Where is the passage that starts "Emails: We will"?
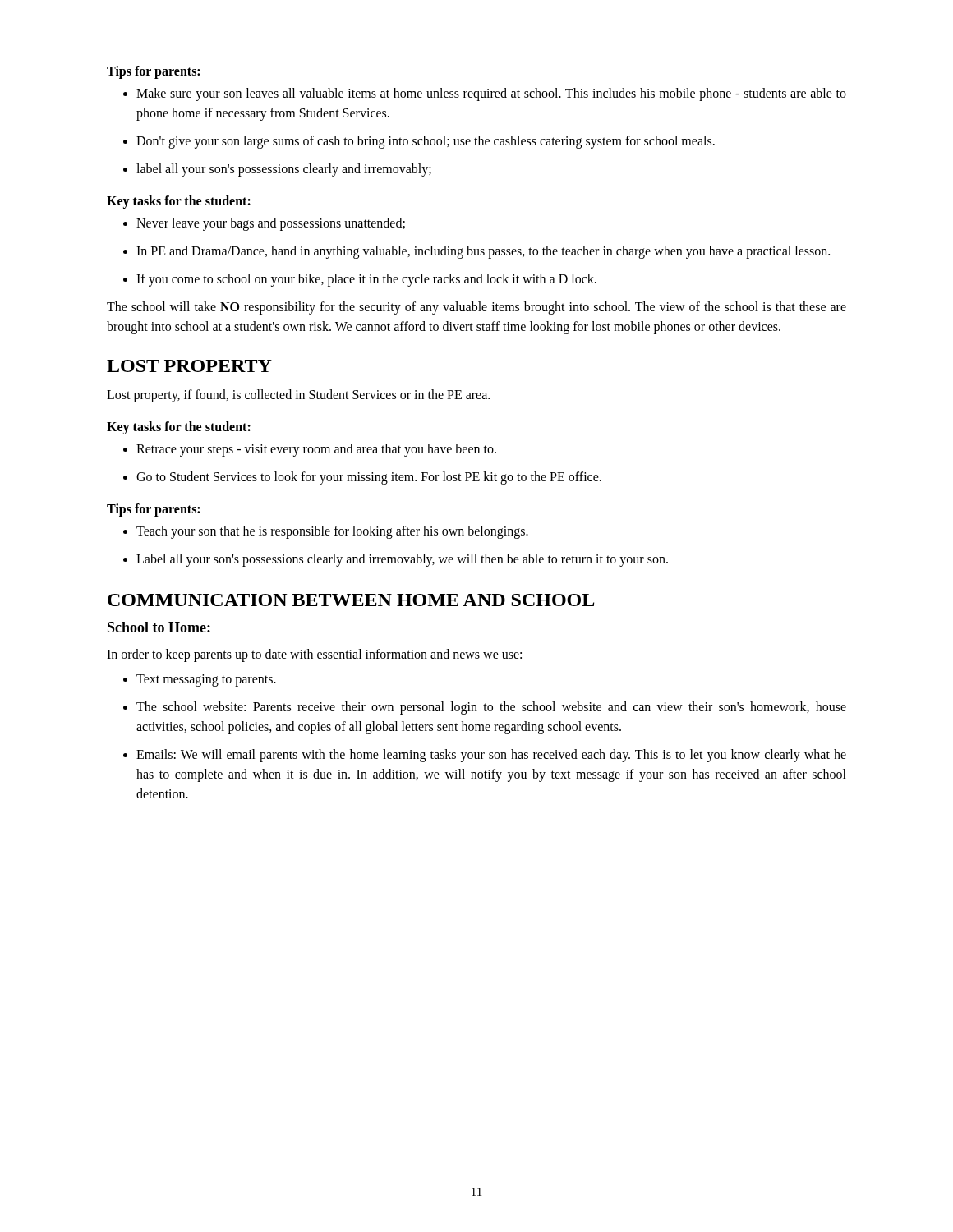953x1232 pixels. tap(476, 775)
